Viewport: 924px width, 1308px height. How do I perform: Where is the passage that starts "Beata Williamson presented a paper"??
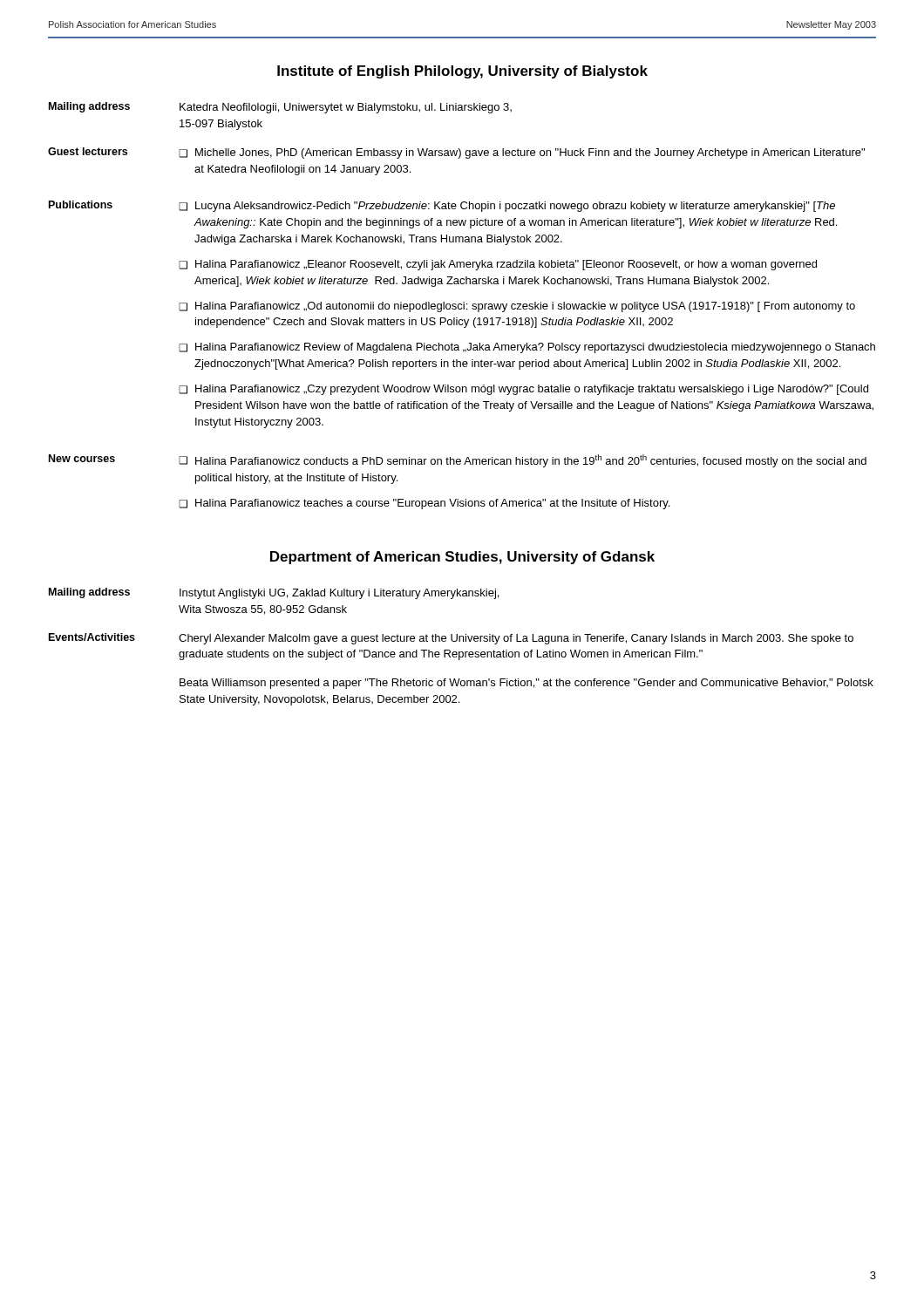(526, 691)
